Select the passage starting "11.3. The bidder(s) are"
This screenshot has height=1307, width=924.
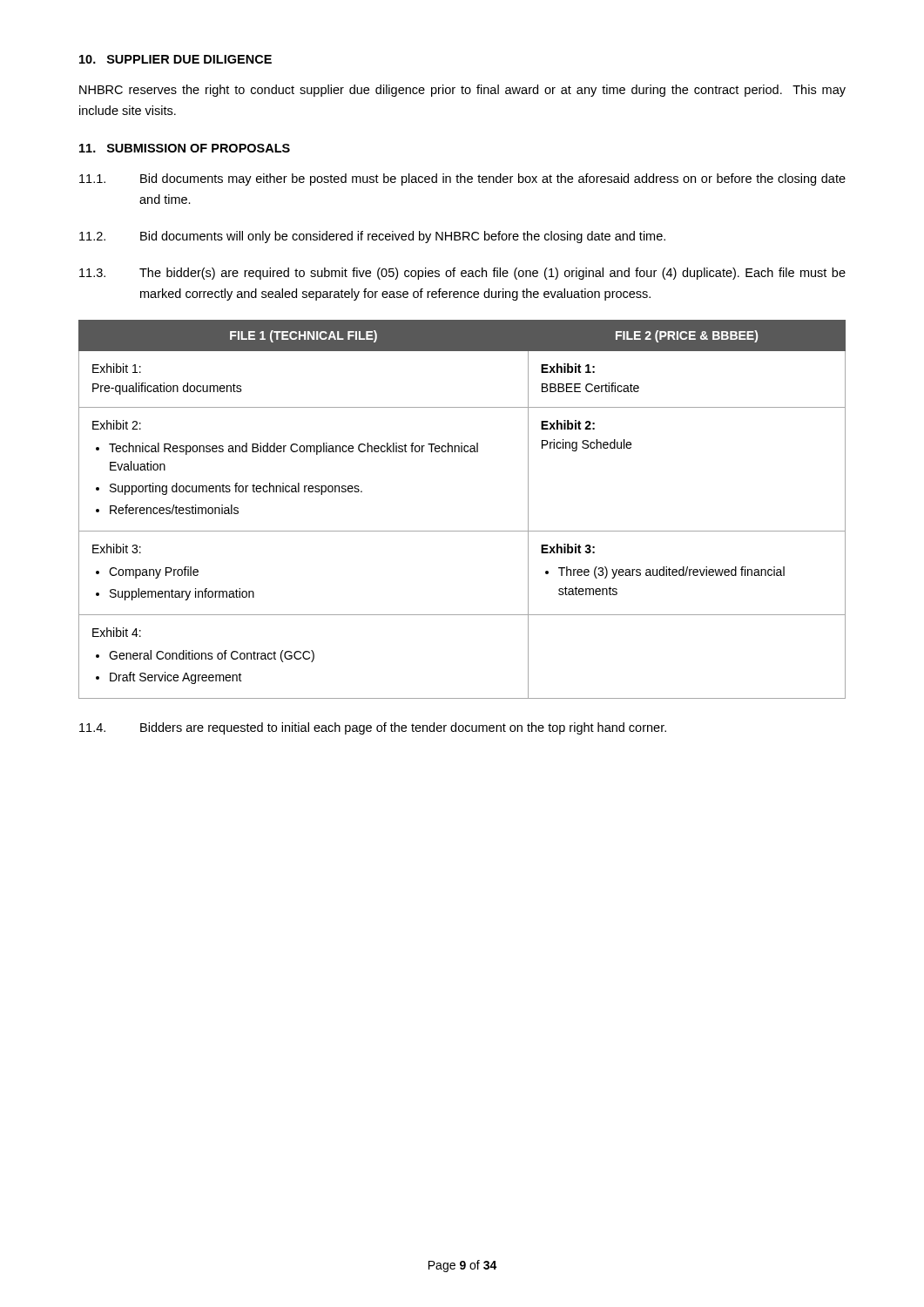tap(462, 284)
